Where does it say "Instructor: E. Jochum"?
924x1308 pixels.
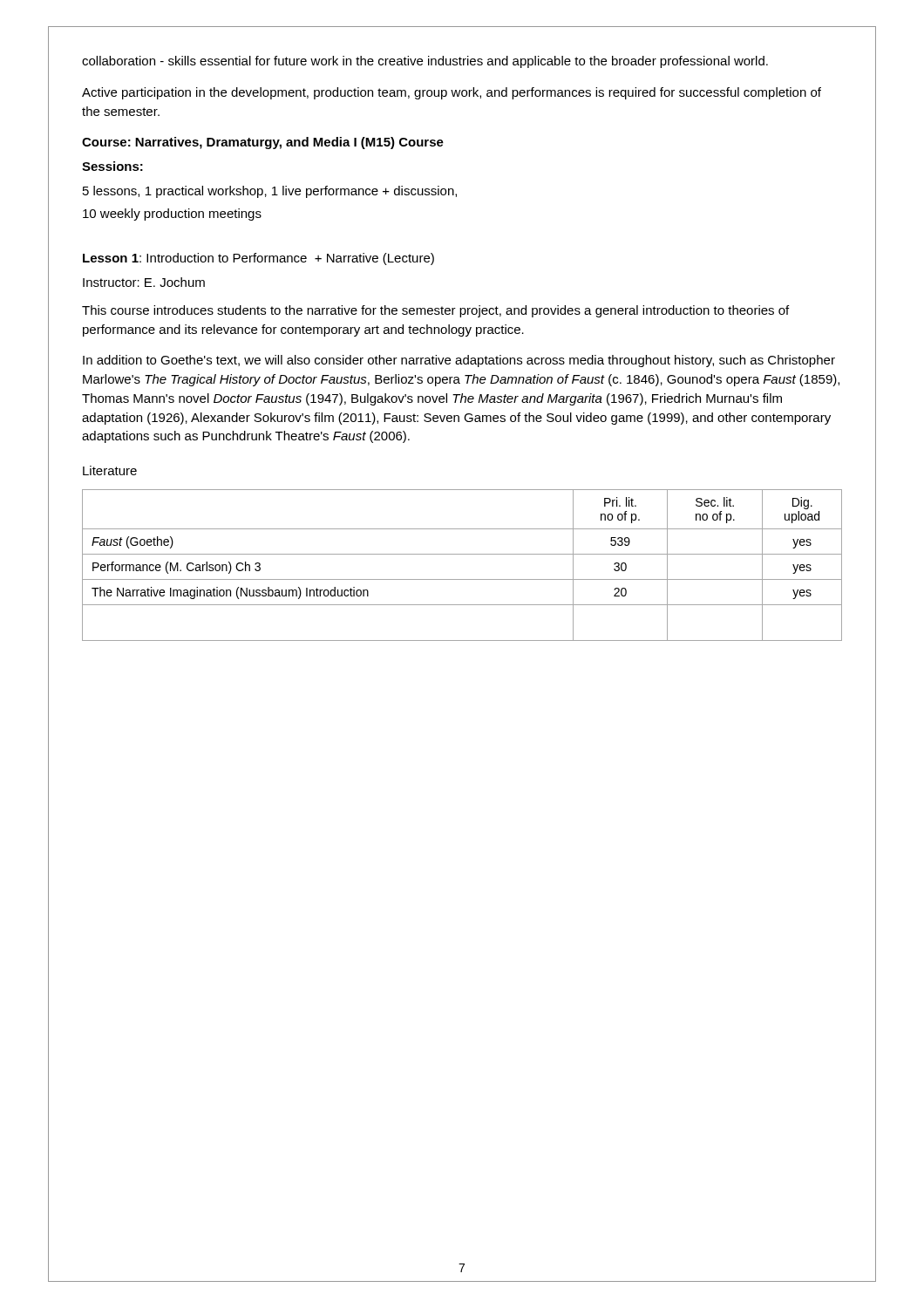point(144,282)
